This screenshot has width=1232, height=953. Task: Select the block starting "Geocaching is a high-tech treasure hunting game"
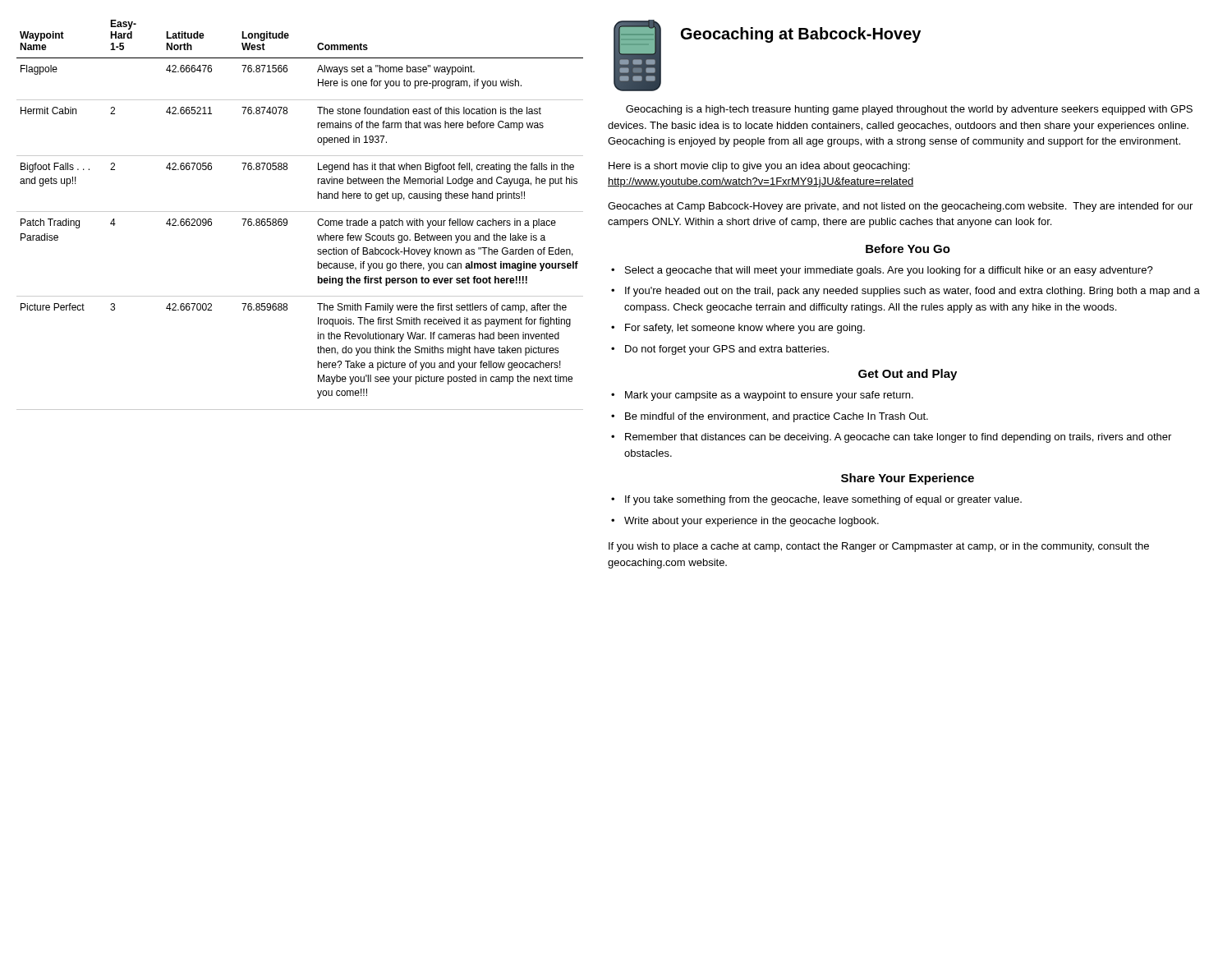(x=900, y=125)
